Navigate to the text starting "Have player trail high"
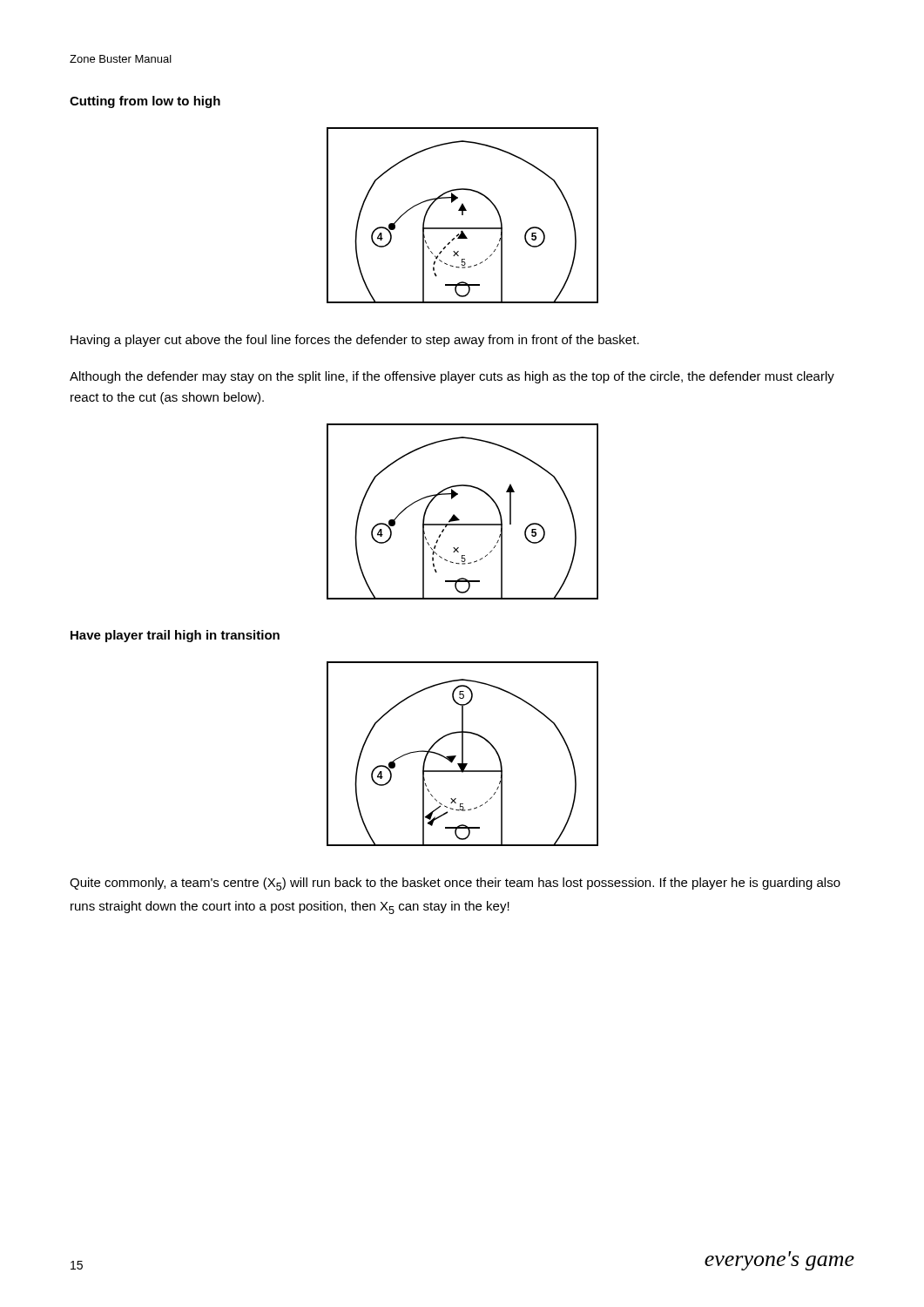This screenshot has height=1307, width=924. click(175, 635)
